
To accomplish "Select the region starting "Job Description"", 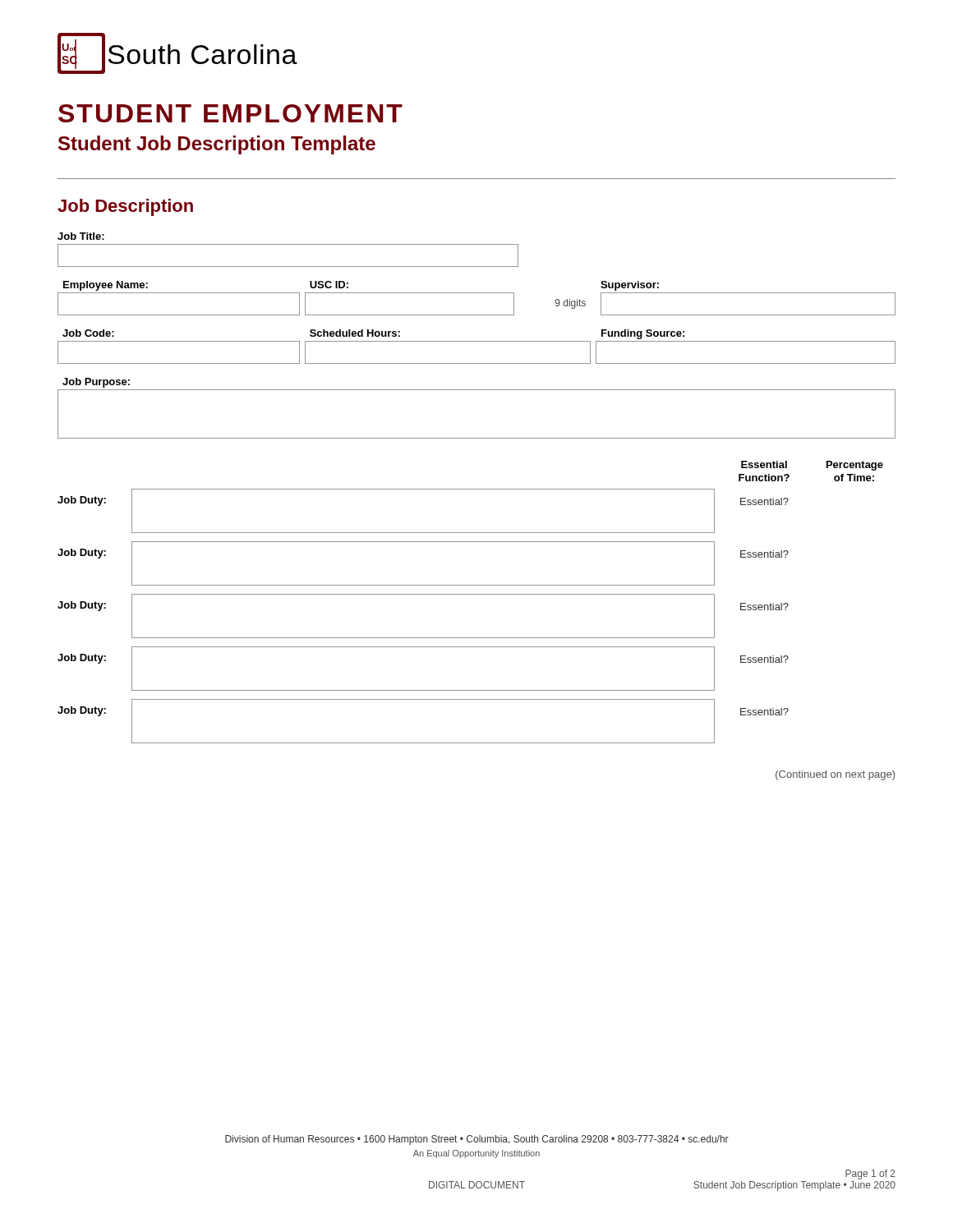I will click(x=126, y=206).
